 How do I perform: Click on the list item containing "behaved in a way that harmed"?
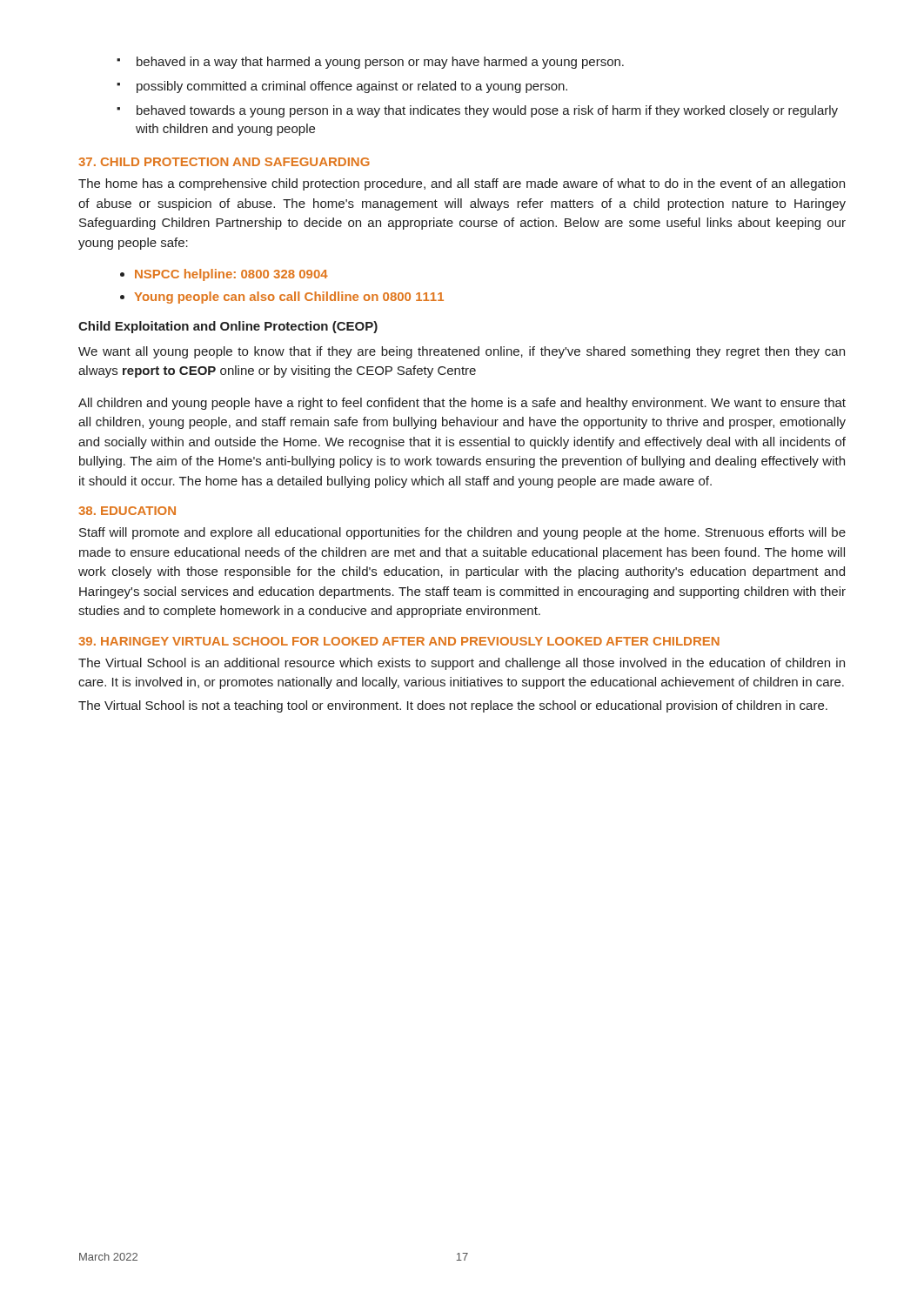click(483, 62)
